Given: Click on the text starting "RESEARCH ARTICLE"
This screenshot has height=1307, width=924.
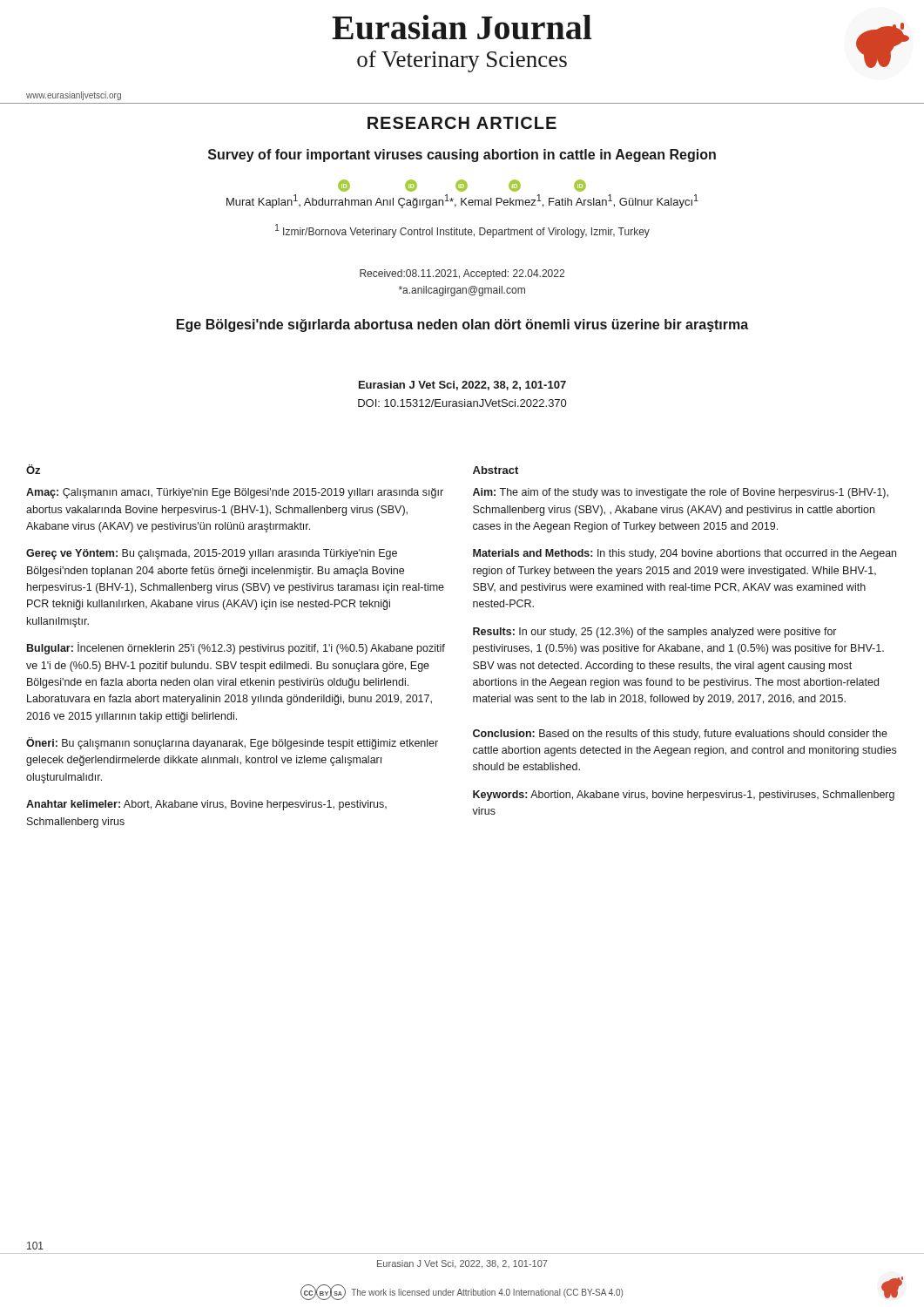Looking at the screenshot, I should pyautogui.click(x=462, y=123).
